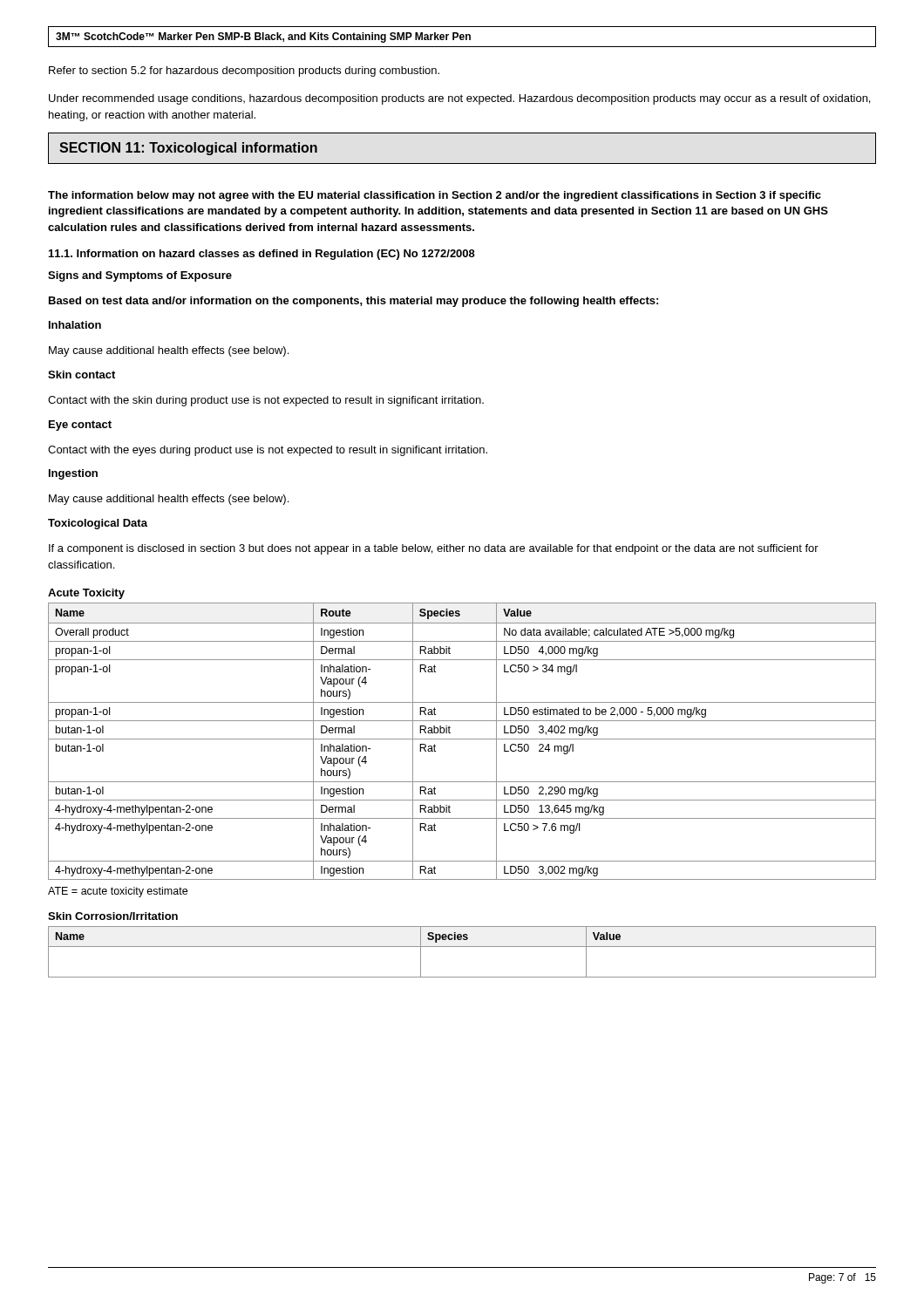Find "Signs and Symptoms of Exposure" on this page
924x1308 pixels.
140,276
